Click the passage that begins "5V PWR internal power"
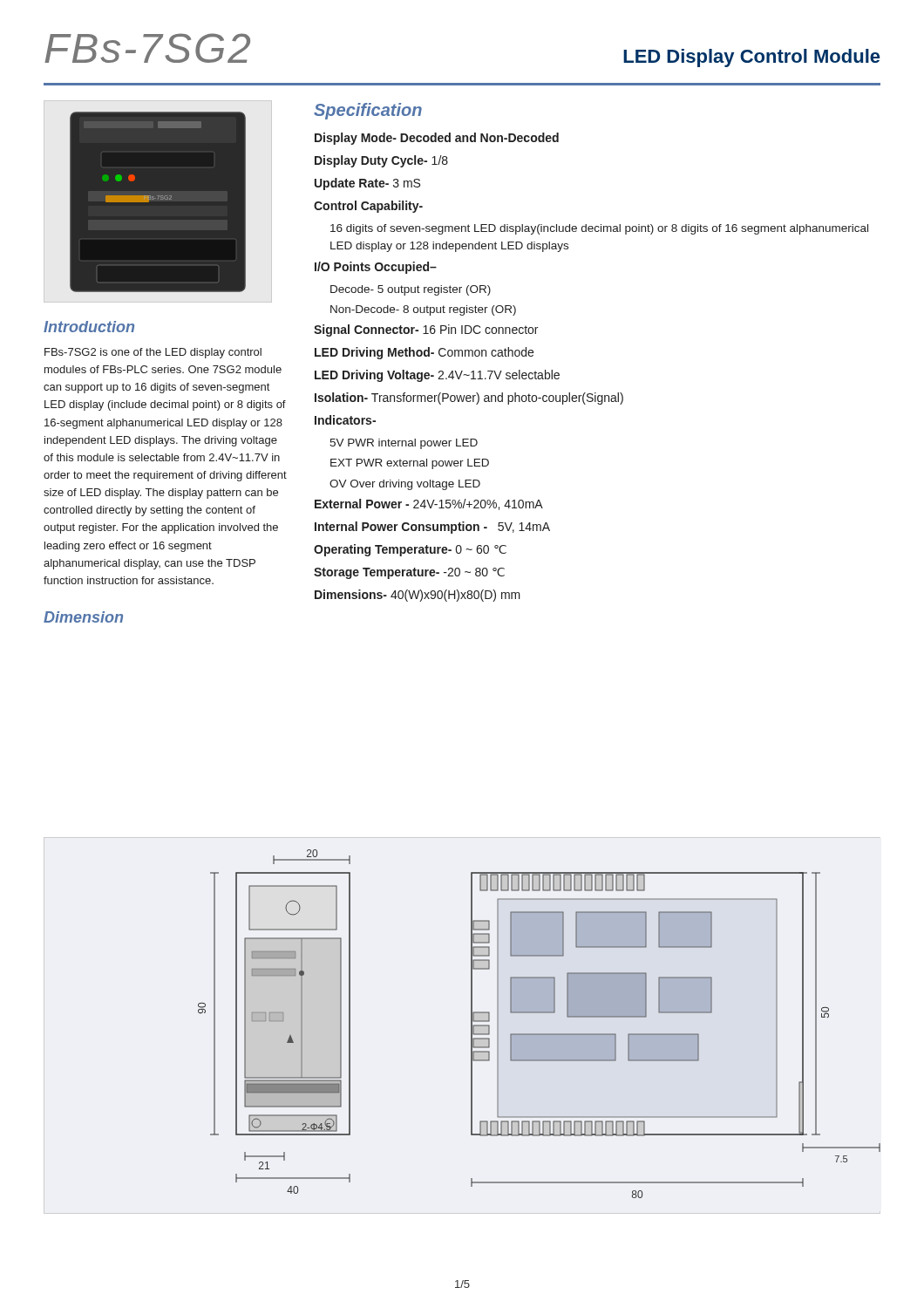924x1308 pixels. (x=404, y=442)
